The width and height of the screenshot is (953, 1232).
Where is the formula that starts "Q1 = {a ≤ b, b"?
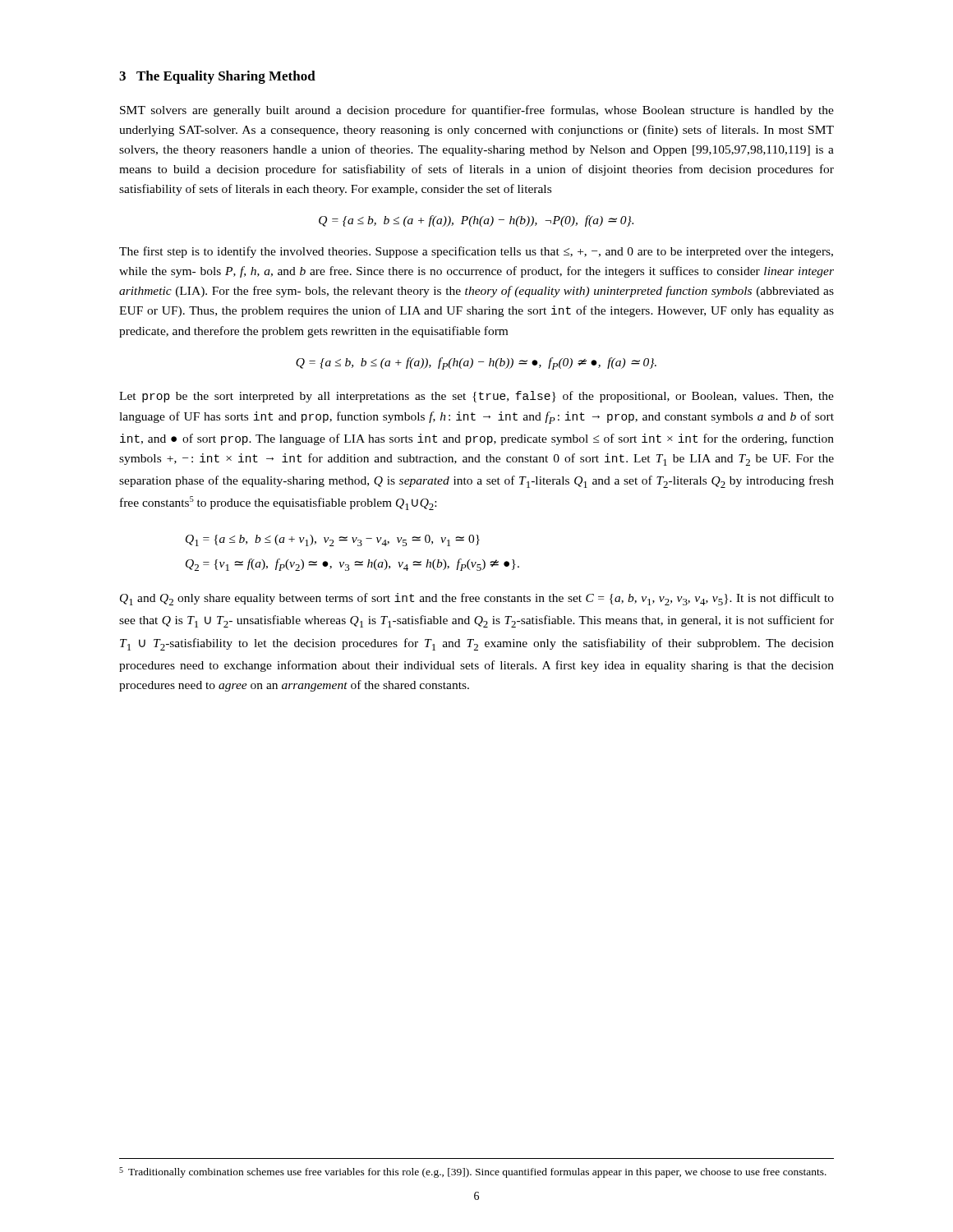352,552
